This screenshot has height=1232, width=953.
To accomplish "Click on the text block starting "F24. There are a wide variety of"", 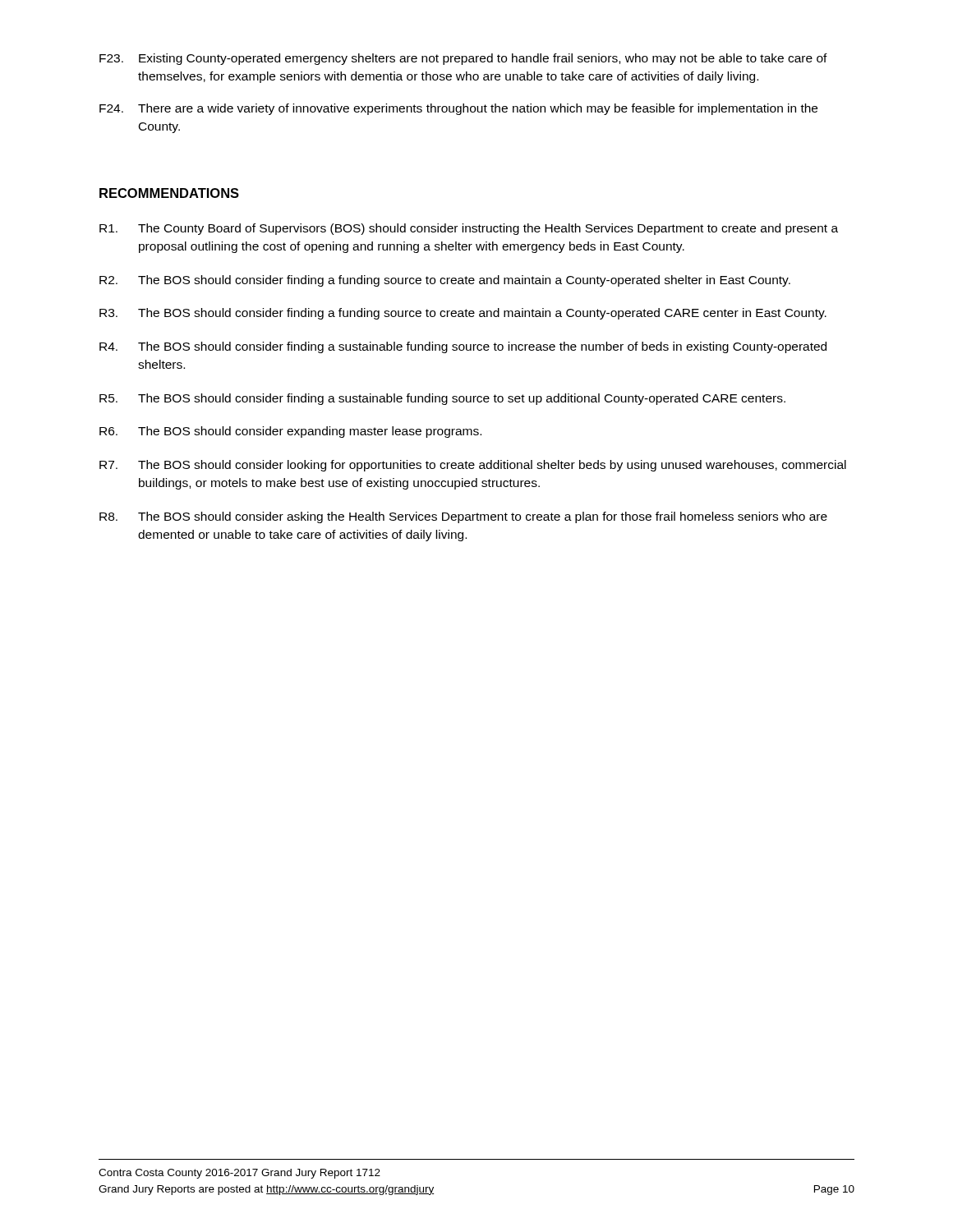I will [x=476, y=118].
